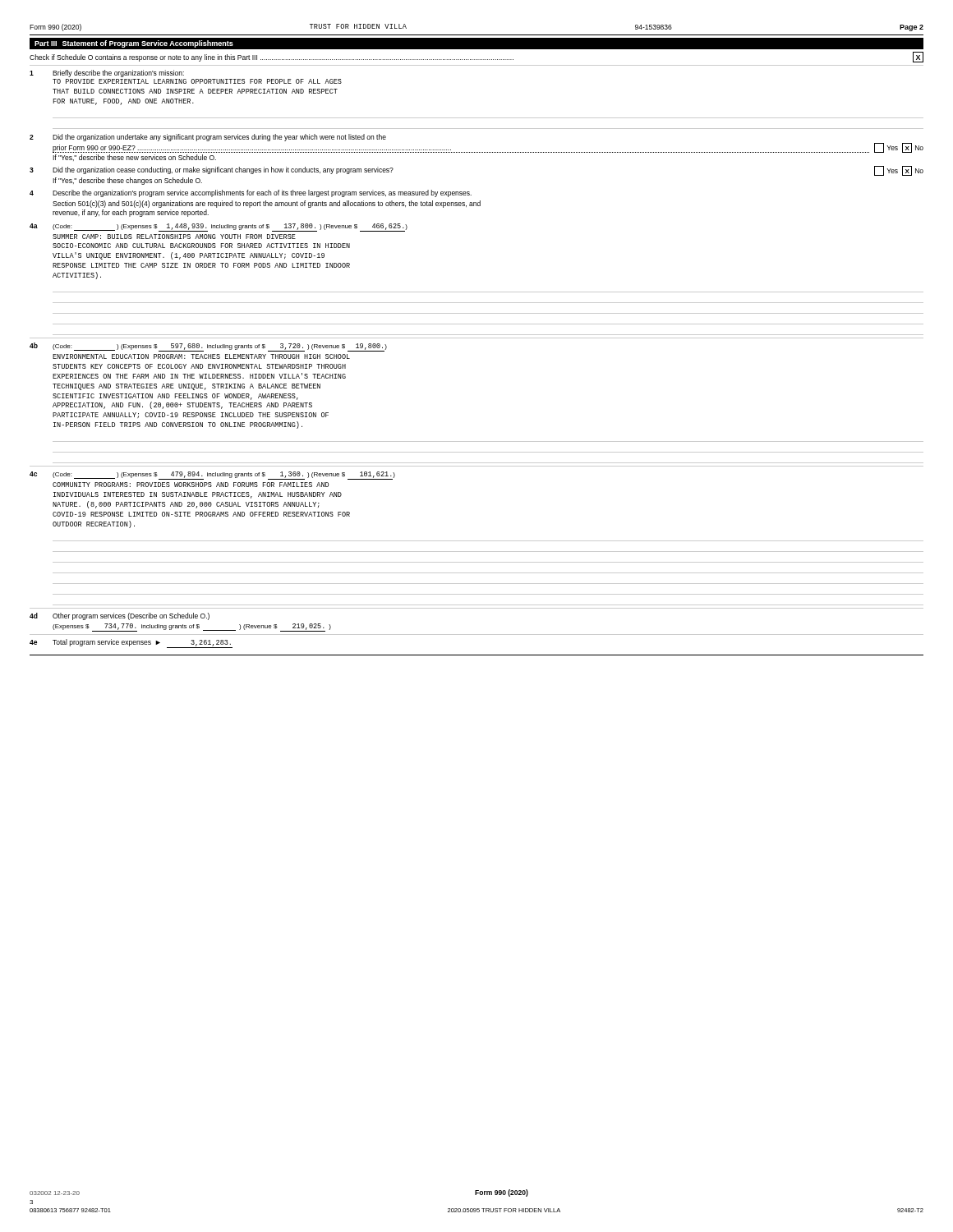Viewport: 953px width, 1232px height.
Task: Click on the text block containing "4b (Code: ) (Expenses"
Action: (208, 347)
